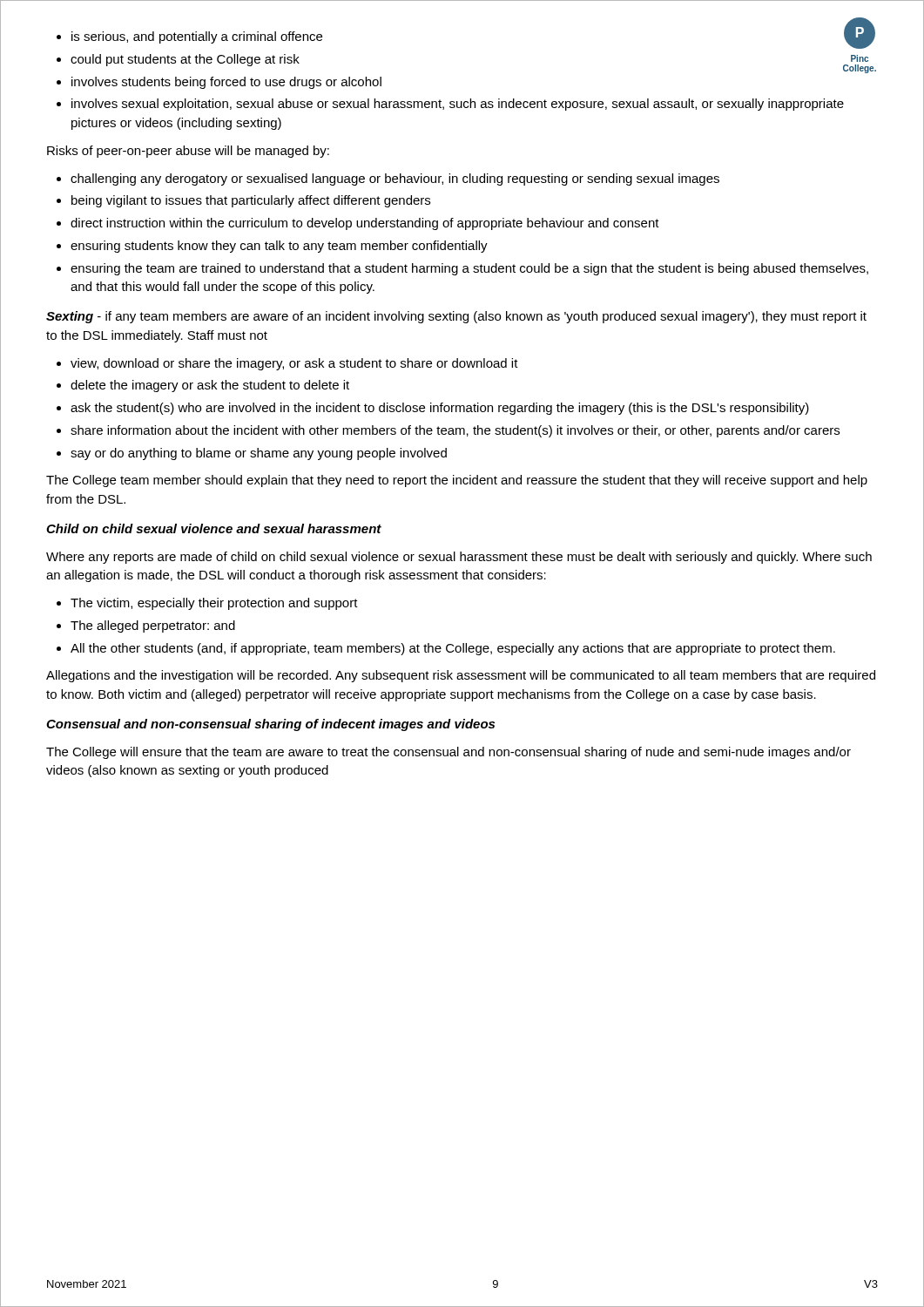
Task: Find the text block containing "Risks of peer-on-peer"
Action: click(188, 152)
